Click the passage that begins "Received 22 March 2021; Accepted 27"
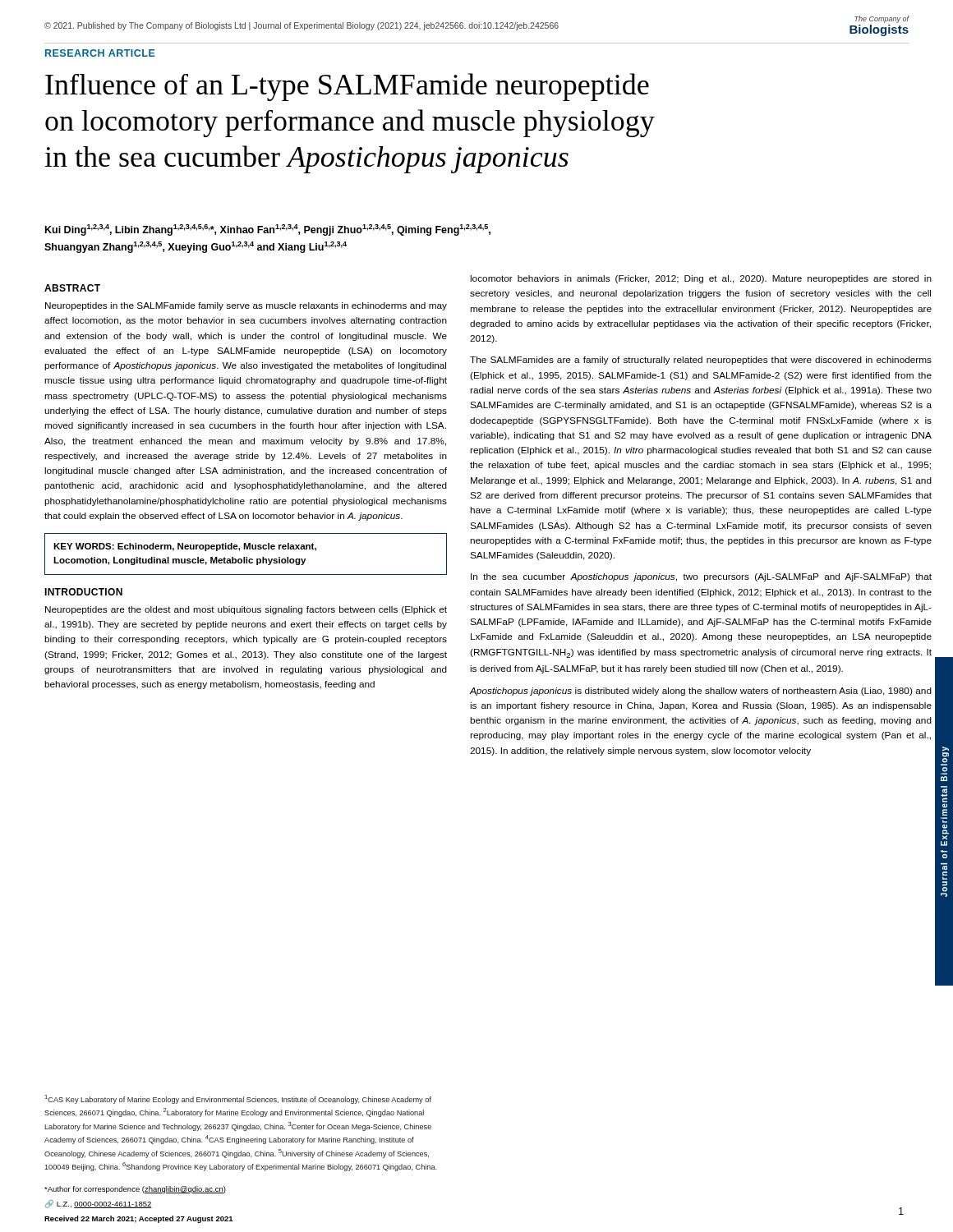953x1232 pixels. point(139,1218)
